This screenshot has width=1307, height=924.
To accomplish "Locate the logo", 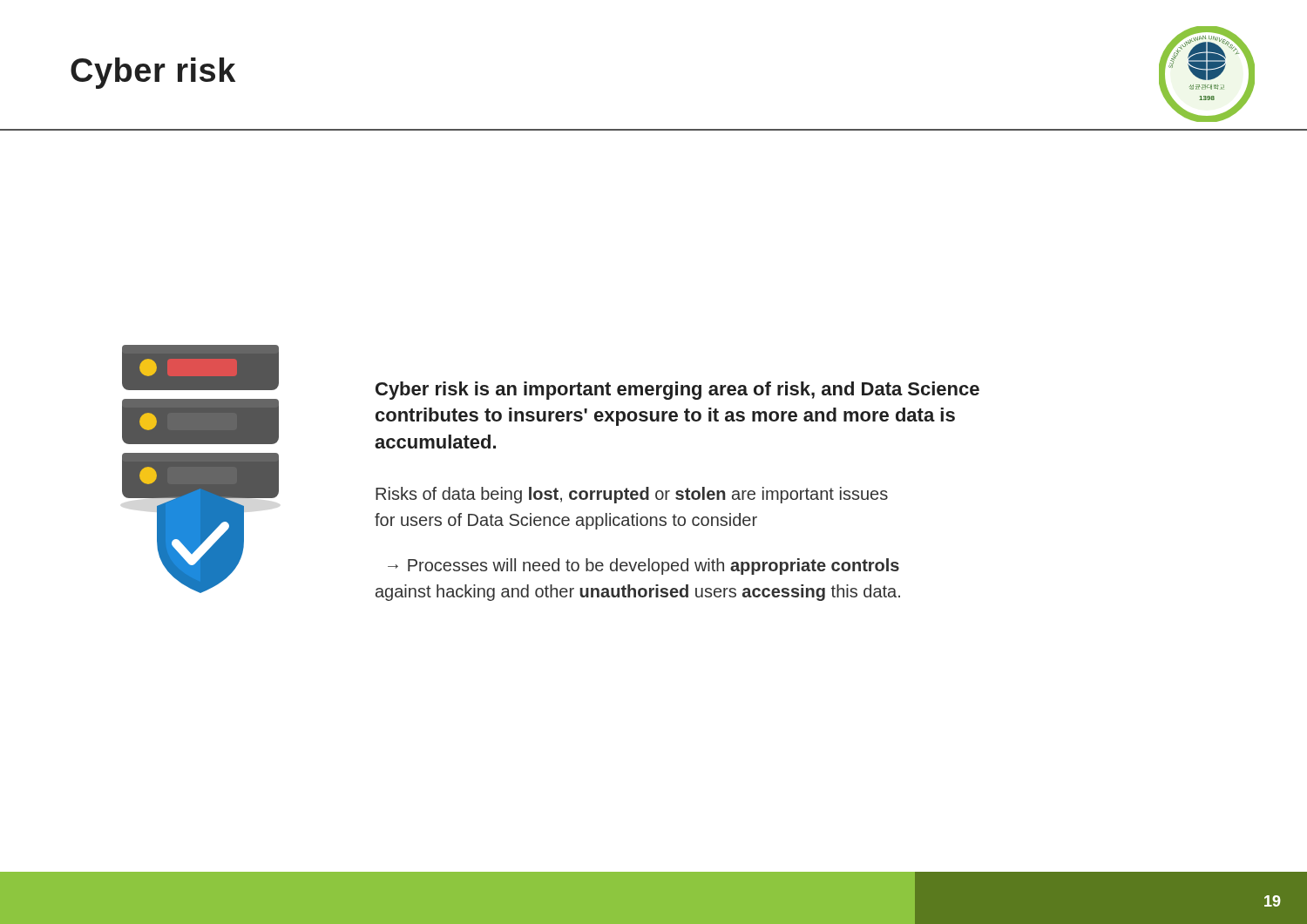I will (1207, 74).
